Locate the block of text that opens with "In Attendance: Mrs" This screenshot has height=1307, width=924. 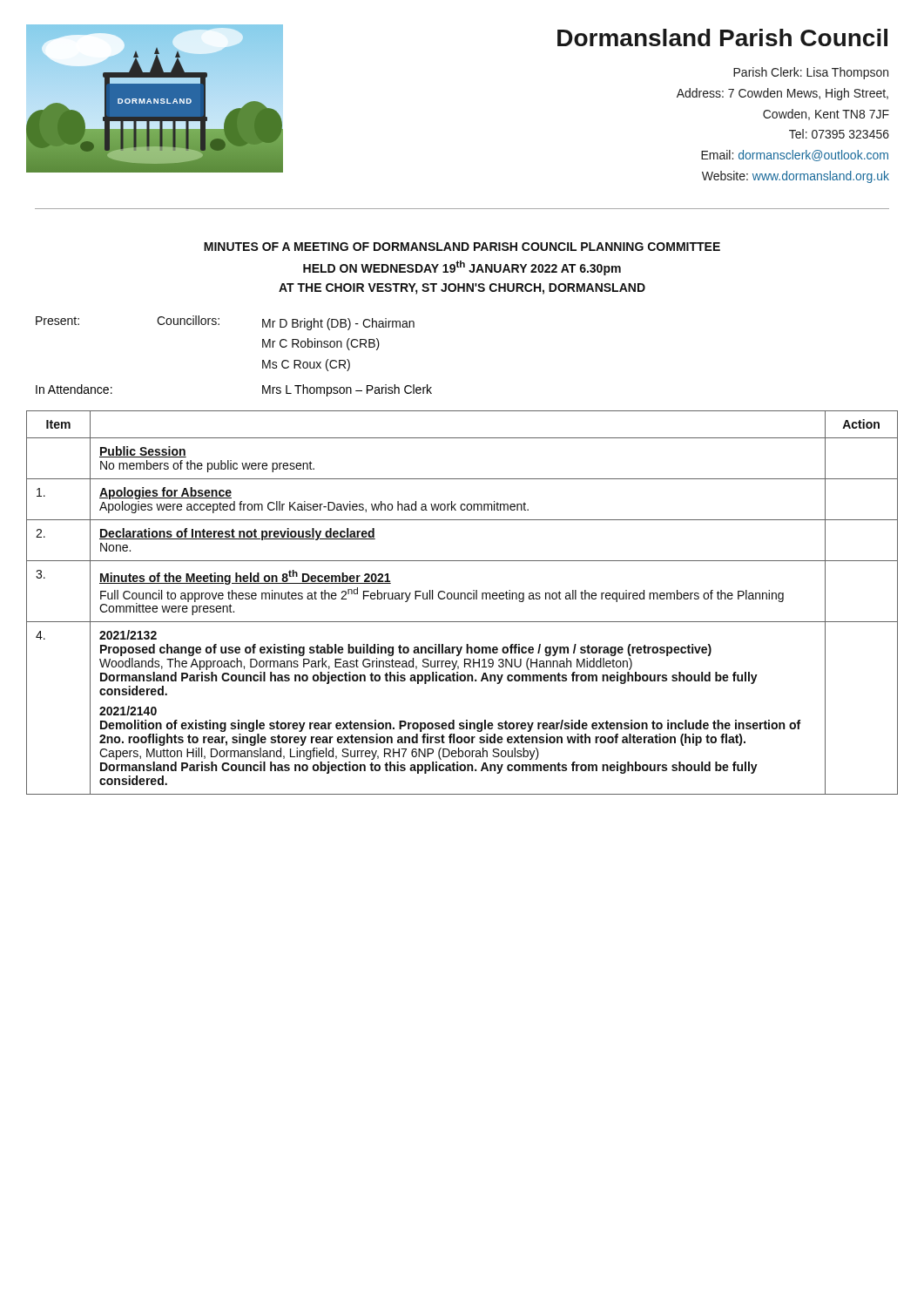coord(71,390)
